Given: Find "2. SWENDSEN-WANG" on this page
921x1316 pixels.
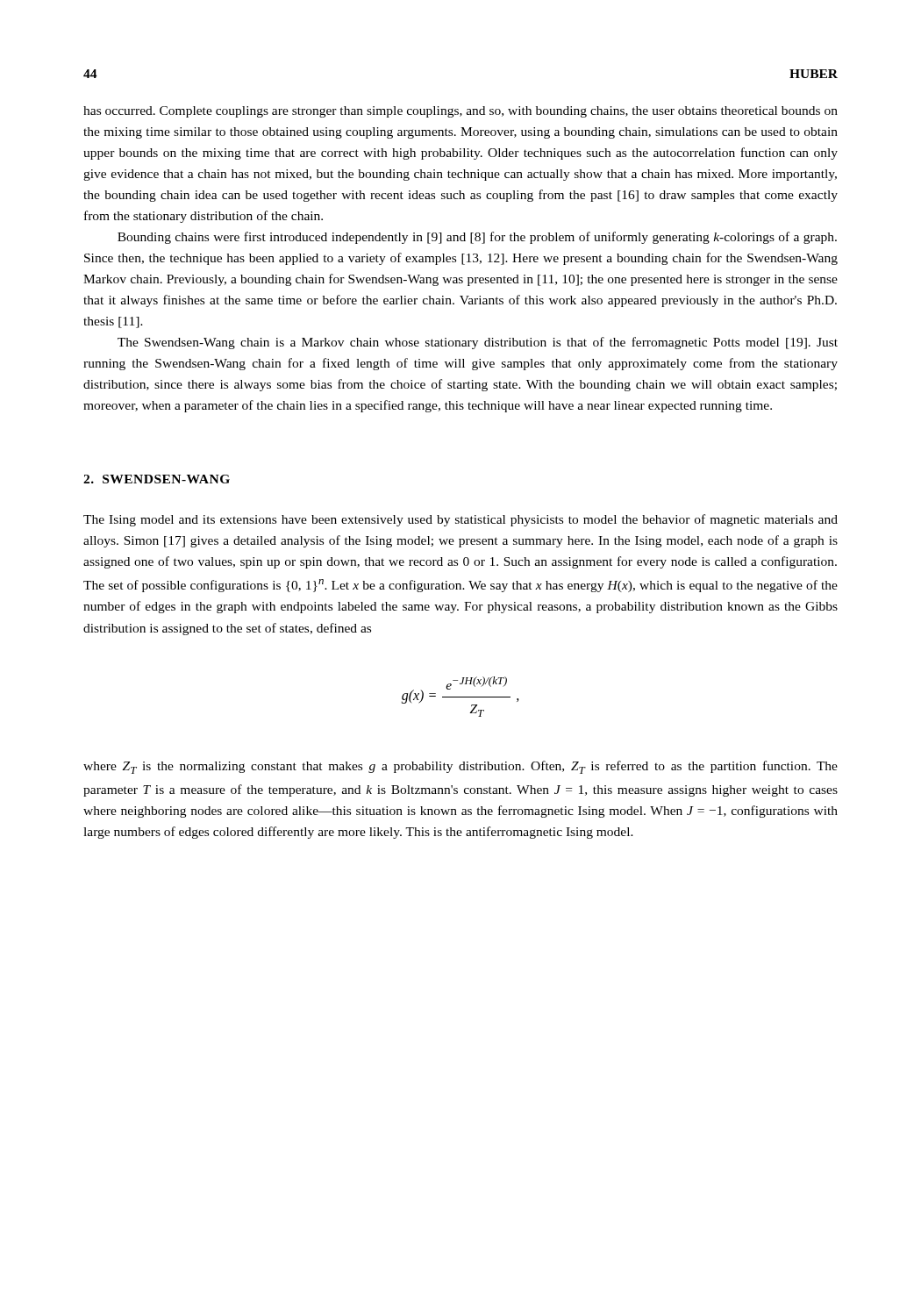Looking at the screenshot, I should [x=157, y=479].
